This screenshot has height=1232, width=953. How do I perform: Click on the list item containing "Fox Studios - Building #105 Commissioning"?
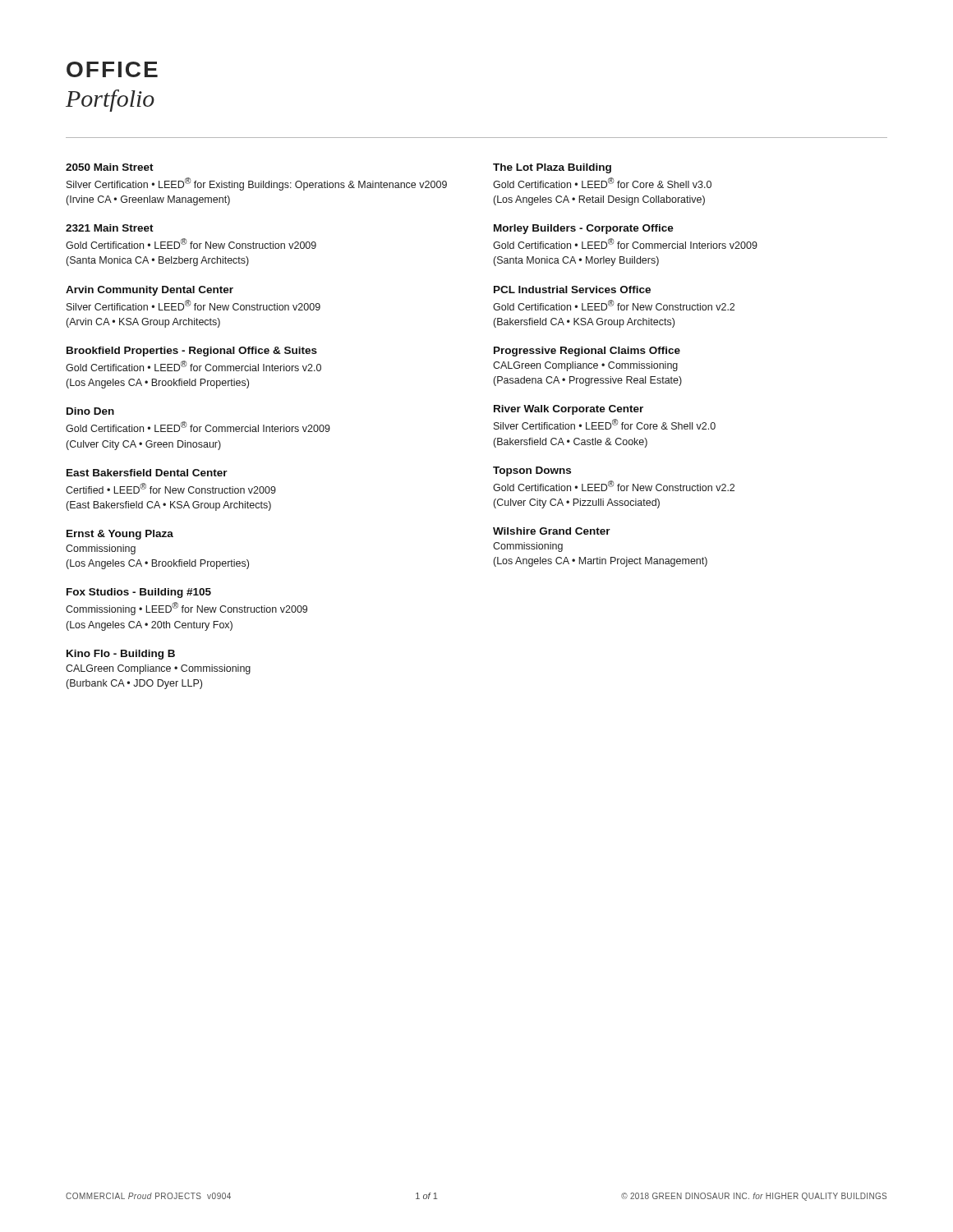pyautogui.click(x=263, y=609)
